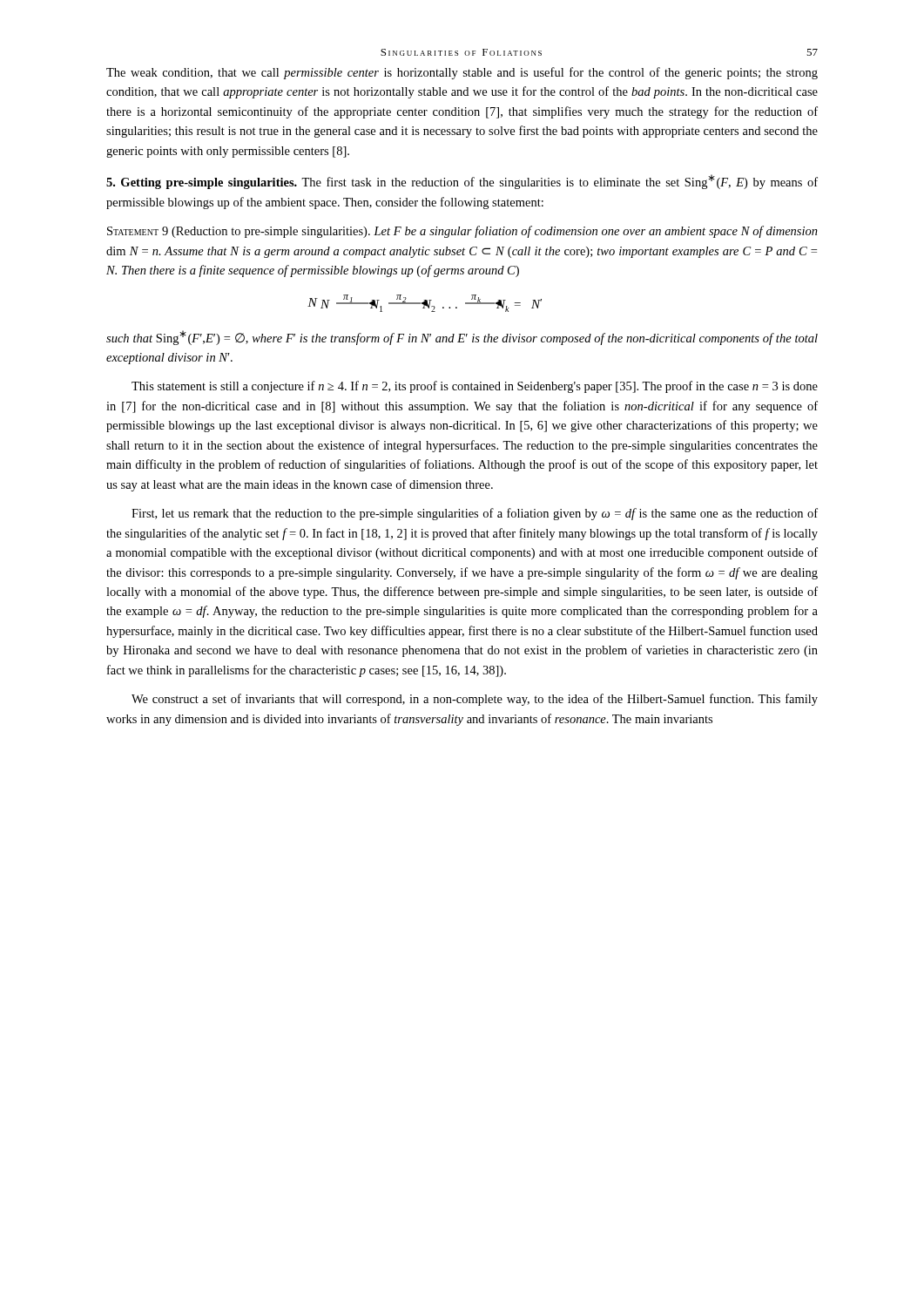Image resolution: width=924 pixels, height=1307 pixels.
Task: Select the region starting "Statement 9 (Reduction to pre-simple singularities). Let F"
Action: (x=462, y=251)
